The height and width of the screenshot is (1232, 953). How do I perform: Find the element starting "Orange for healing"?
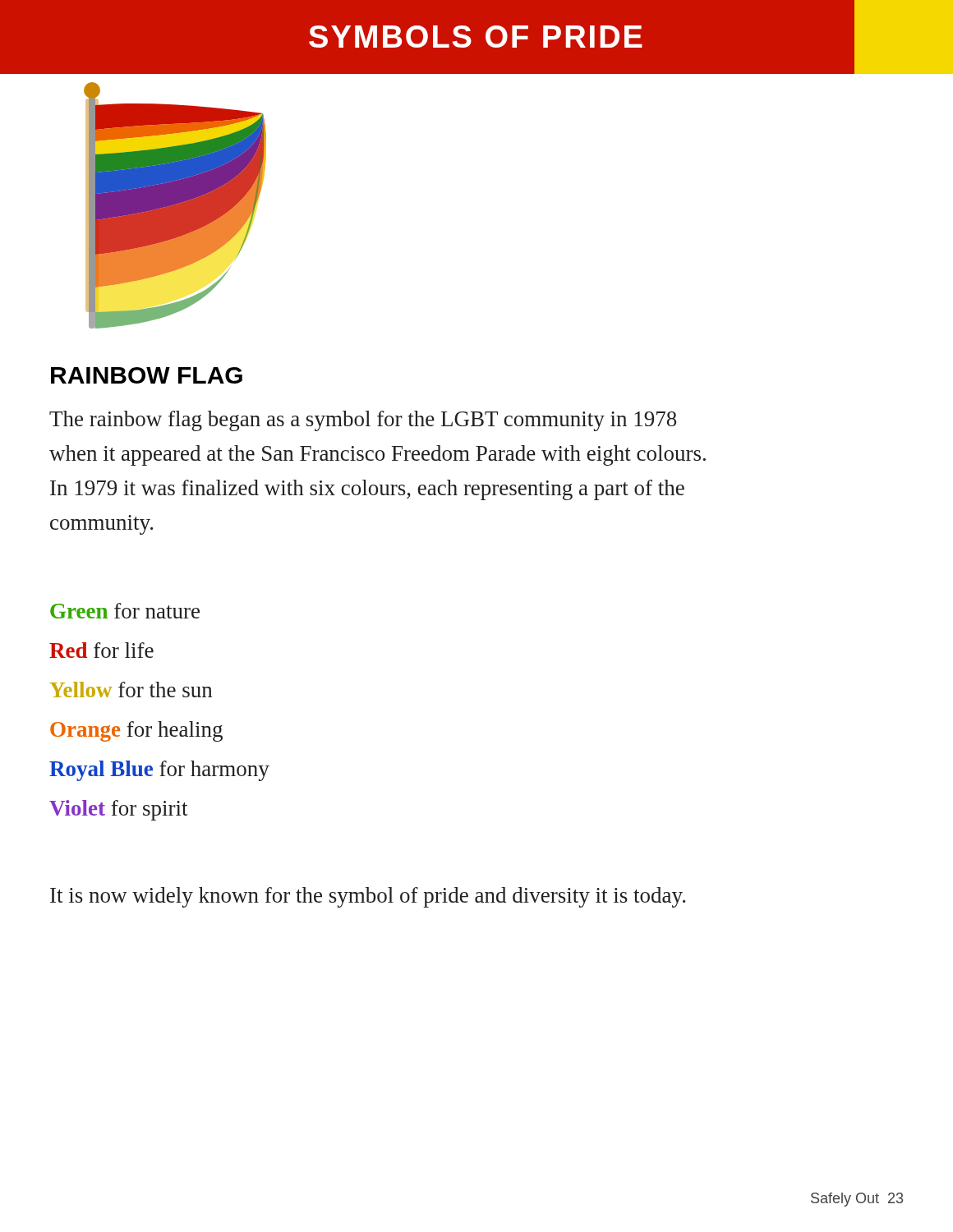[136, 729]
